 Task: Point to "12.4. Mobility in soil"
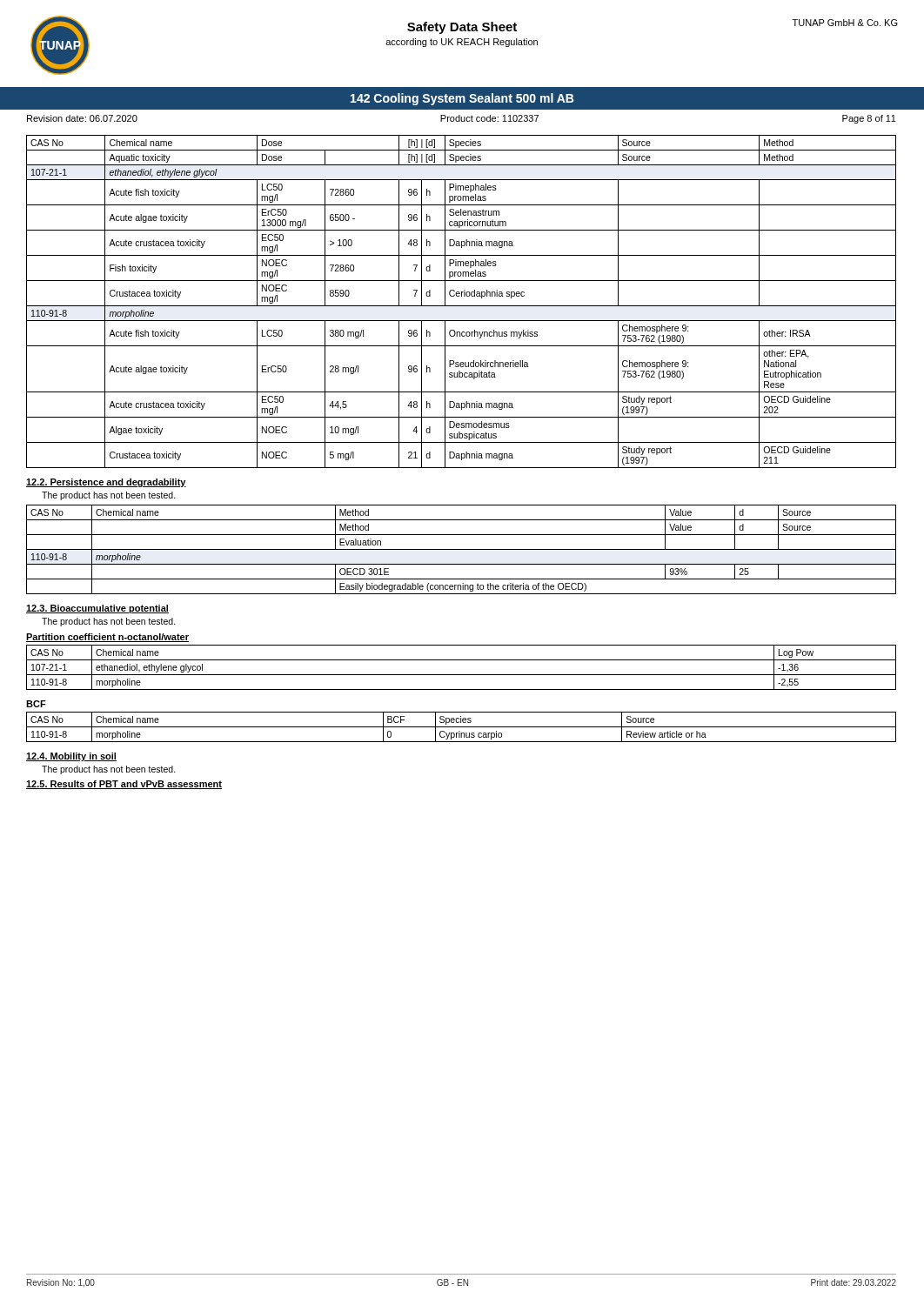[x=71, y=756]
